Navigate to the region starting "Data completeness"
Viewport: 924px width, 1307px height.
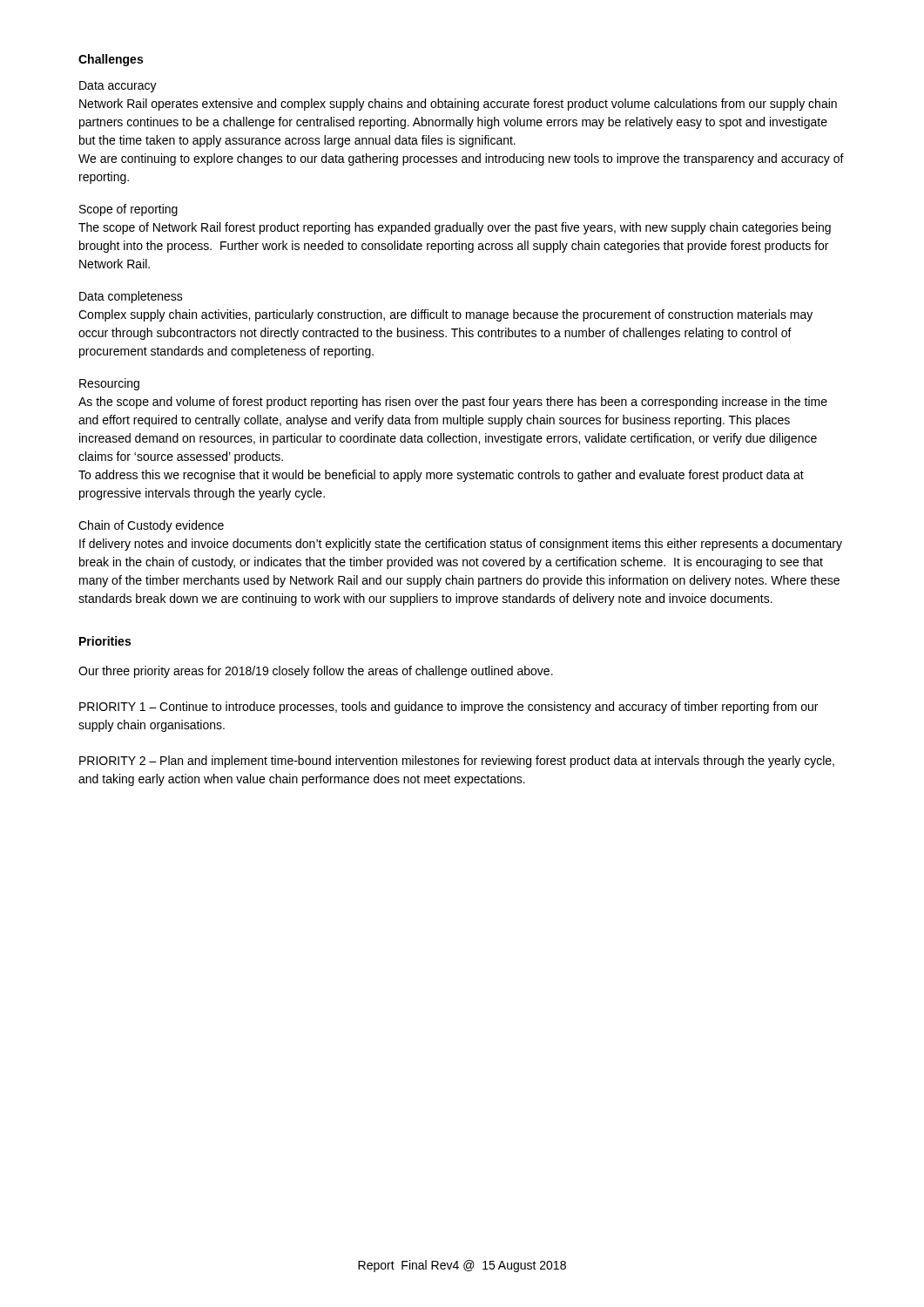pos(131,296)
